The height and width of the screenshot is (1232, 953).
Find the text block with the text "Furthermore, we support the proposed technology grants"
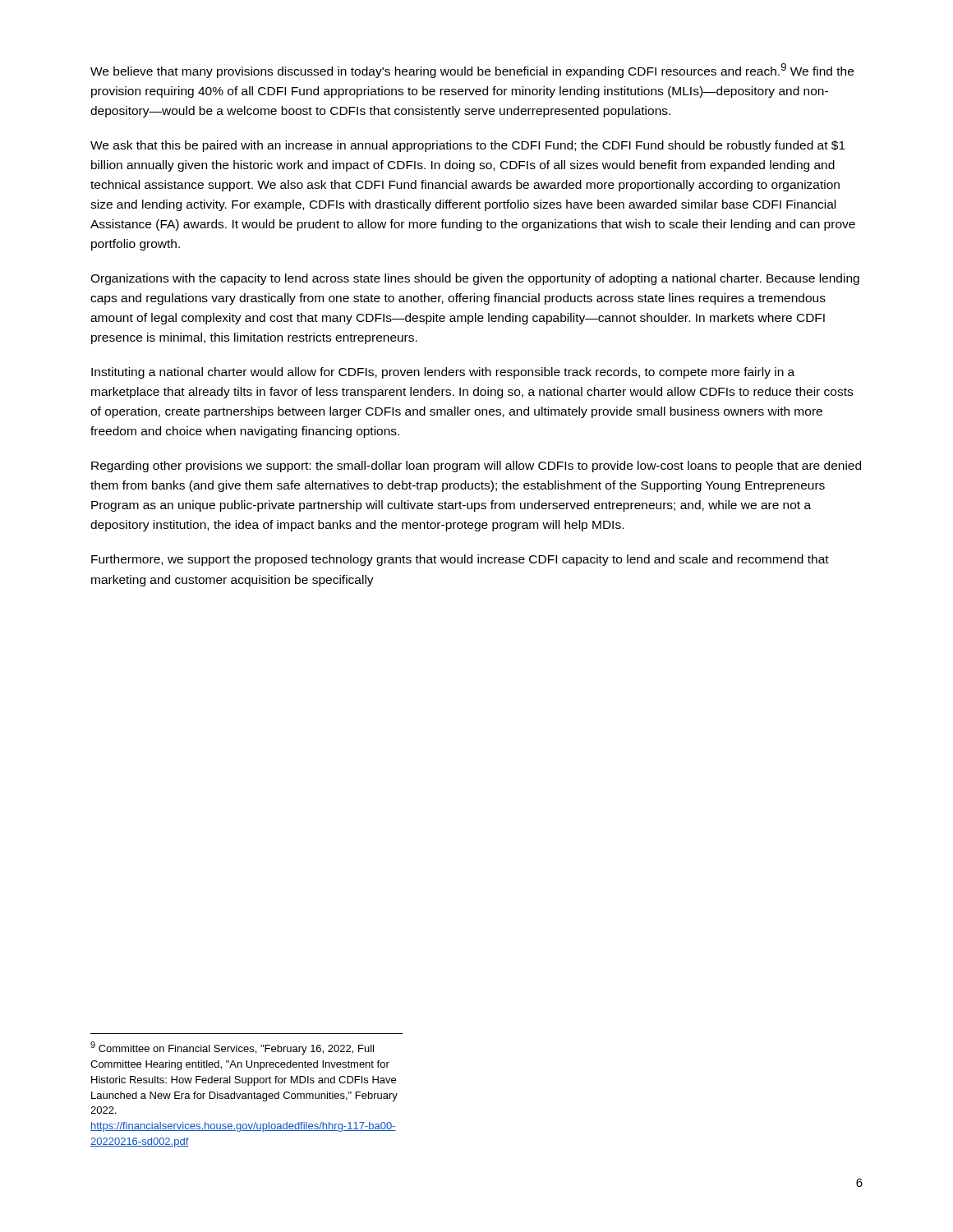[459, 569]
